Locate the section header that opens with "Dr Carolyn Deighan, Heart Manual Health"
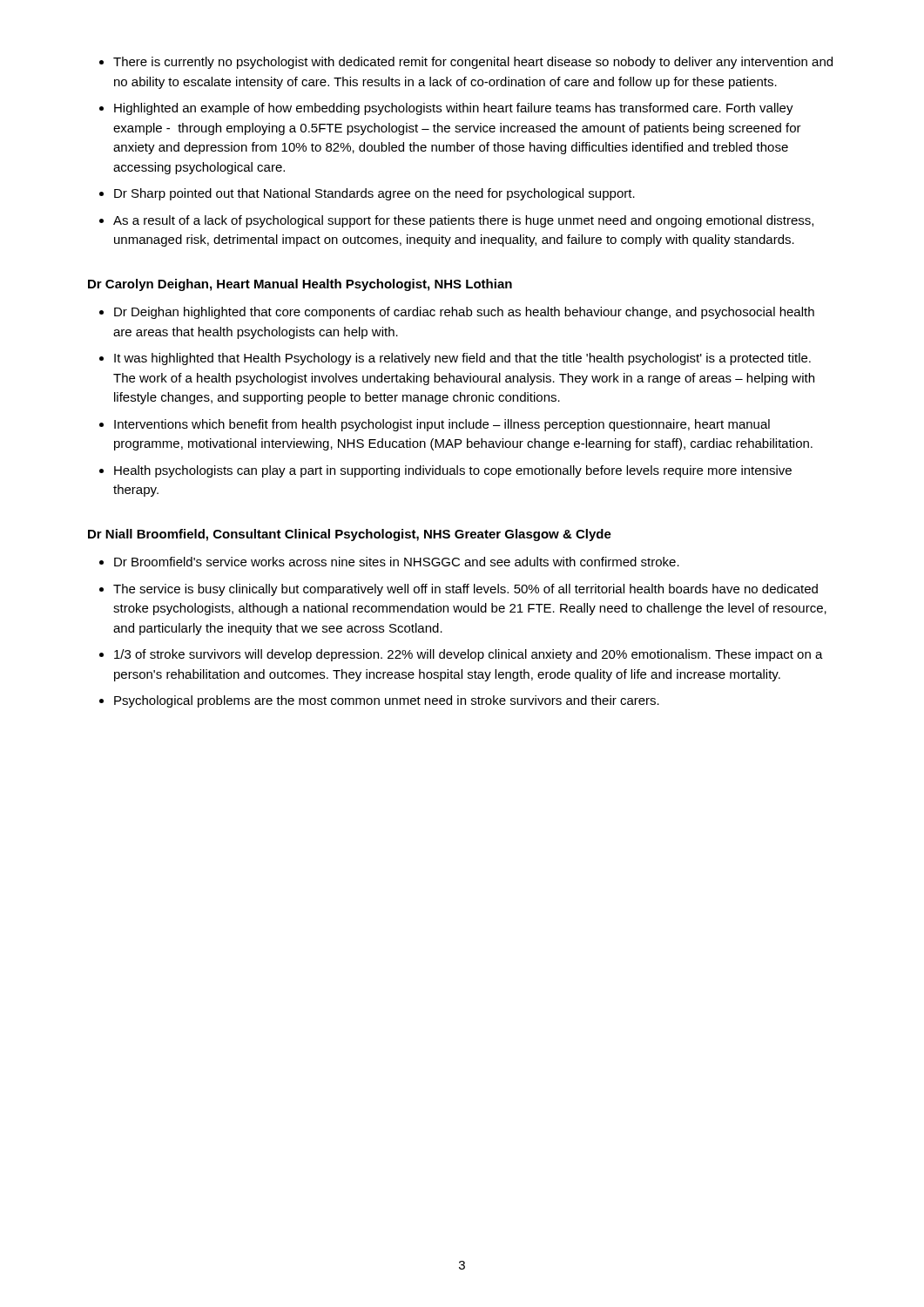The width and height of the screenshot is (924, 1307). click(300, 283)
